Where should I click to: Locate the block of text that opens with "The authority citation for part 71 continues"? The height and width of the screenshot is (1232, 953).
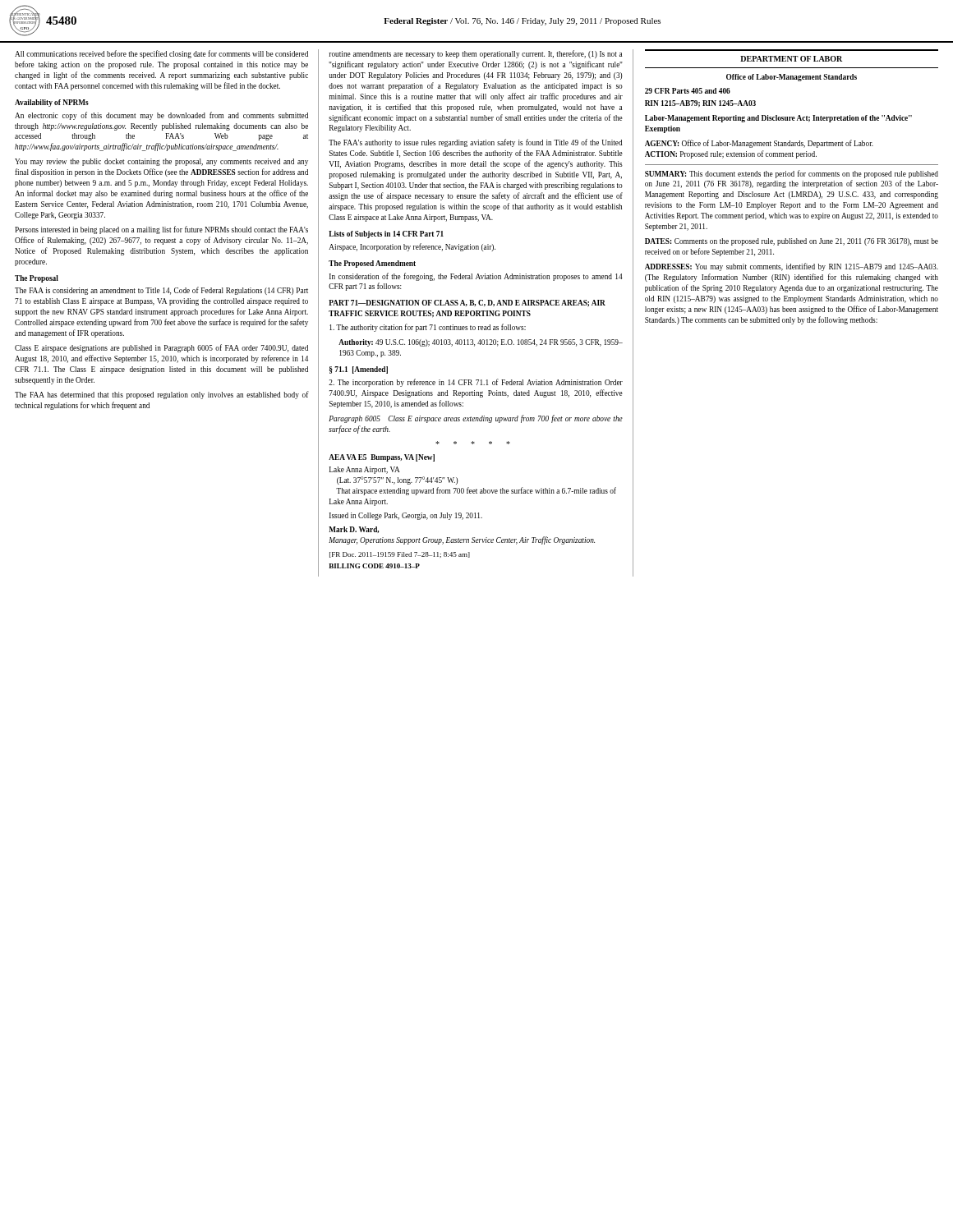pyautogui.click(x=427, y=328)
